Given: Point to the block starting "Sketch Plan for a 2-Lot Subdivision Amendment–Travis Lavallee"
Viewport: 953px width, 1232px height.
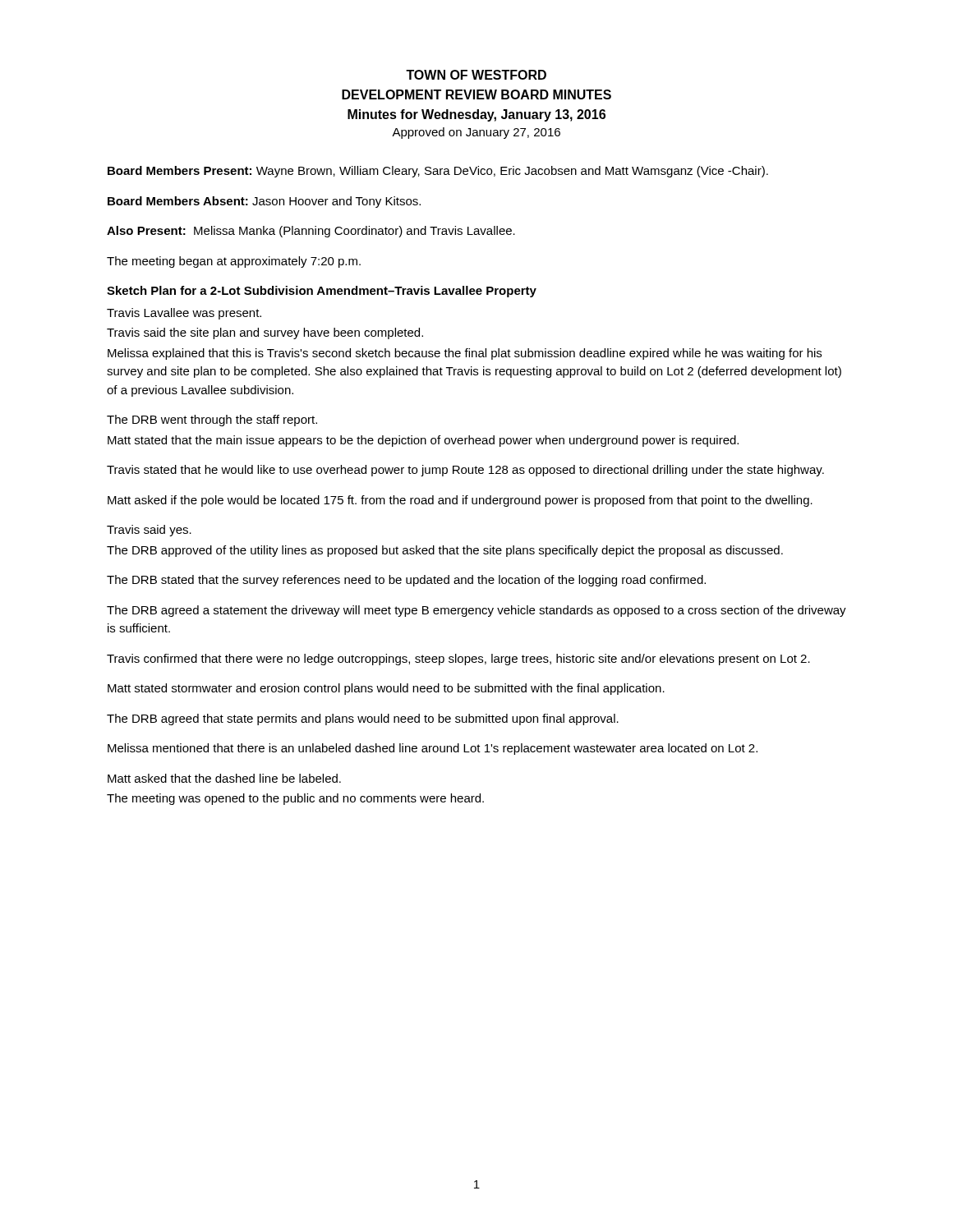Looking at the screenshot, I should (322, 290).
